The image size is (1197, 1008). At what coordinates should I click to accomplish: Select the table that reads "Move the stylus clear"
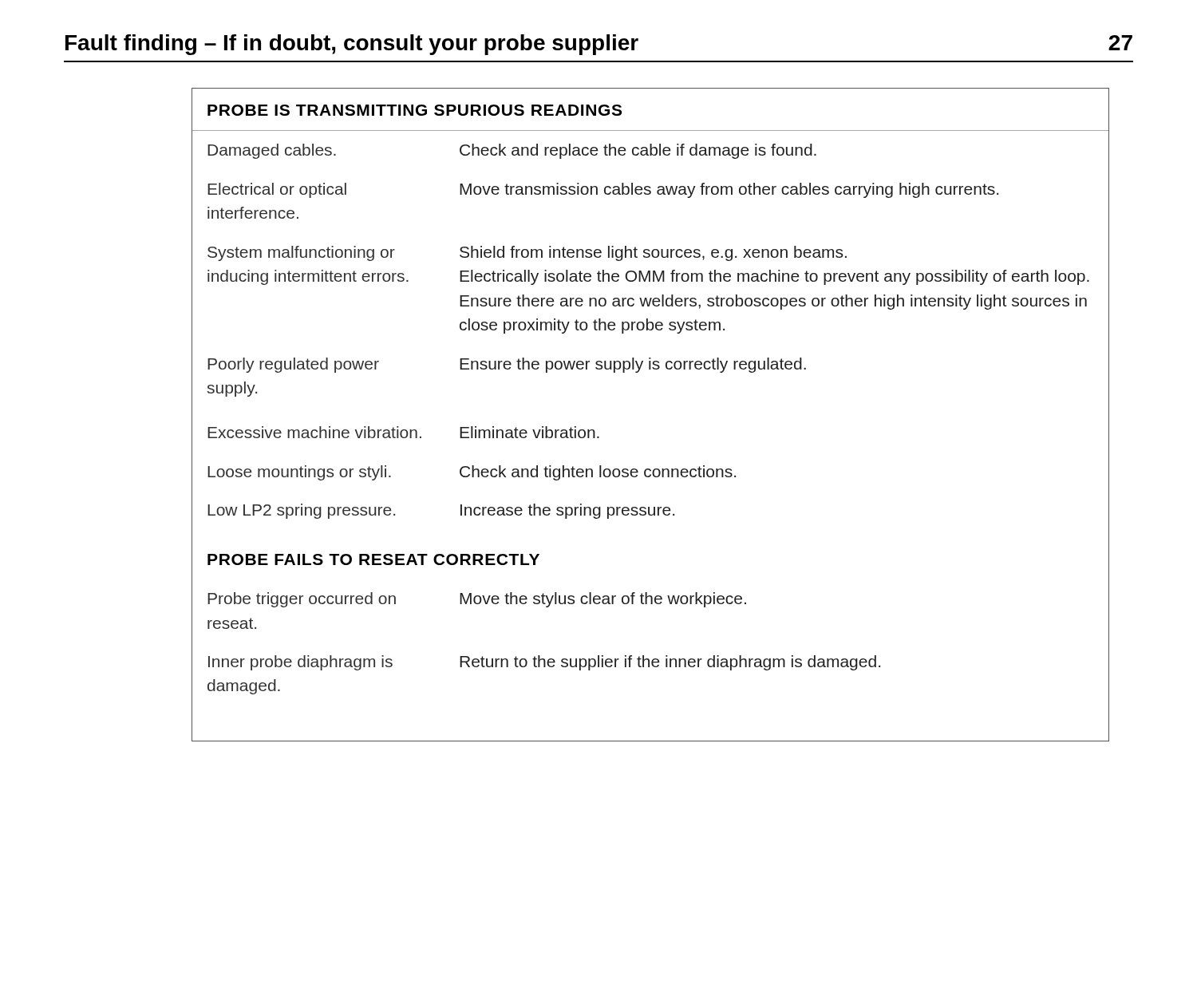pos(650,415)
